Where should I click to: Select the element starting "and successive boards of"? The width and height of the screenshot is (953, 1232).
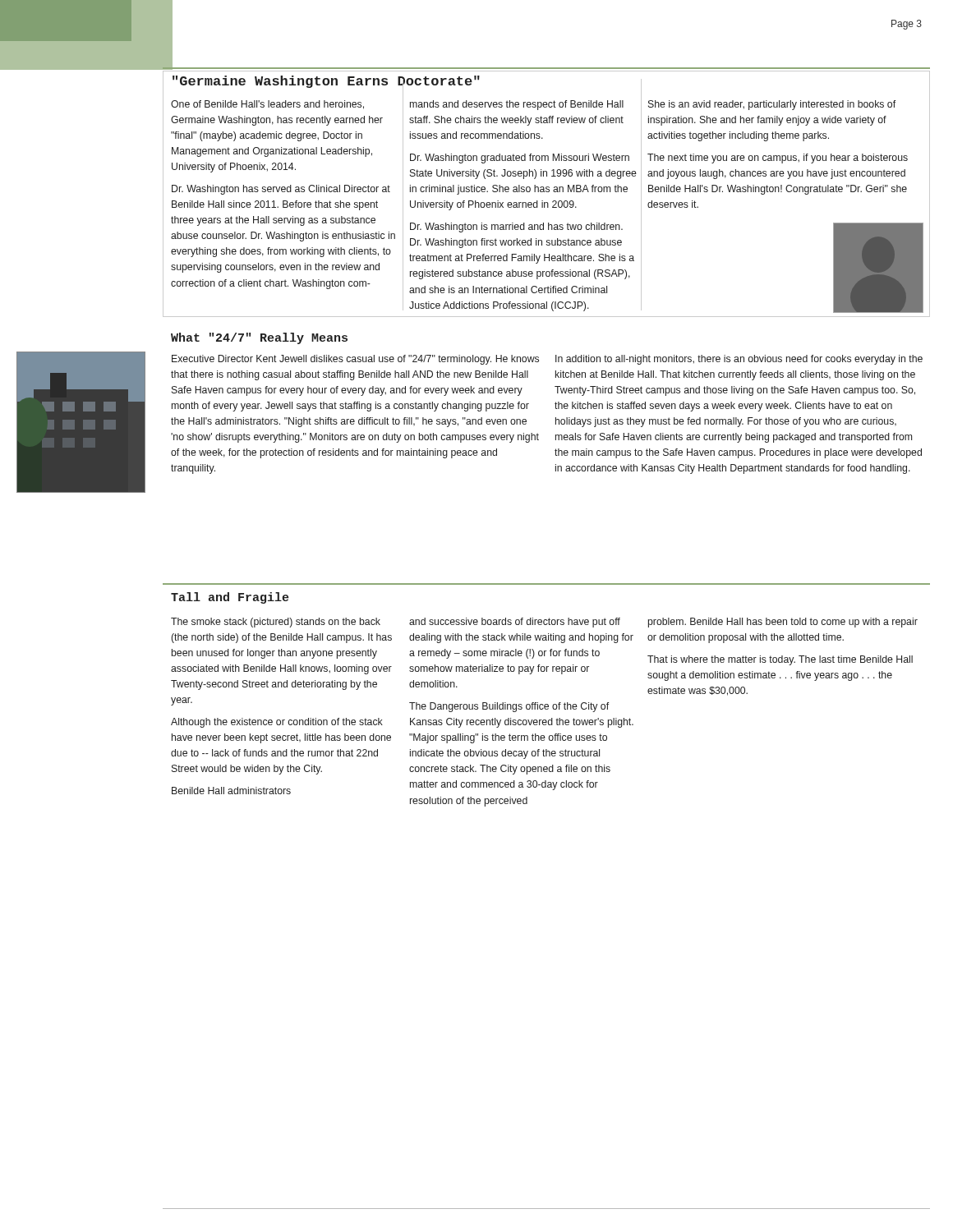(x=523, y=712)
